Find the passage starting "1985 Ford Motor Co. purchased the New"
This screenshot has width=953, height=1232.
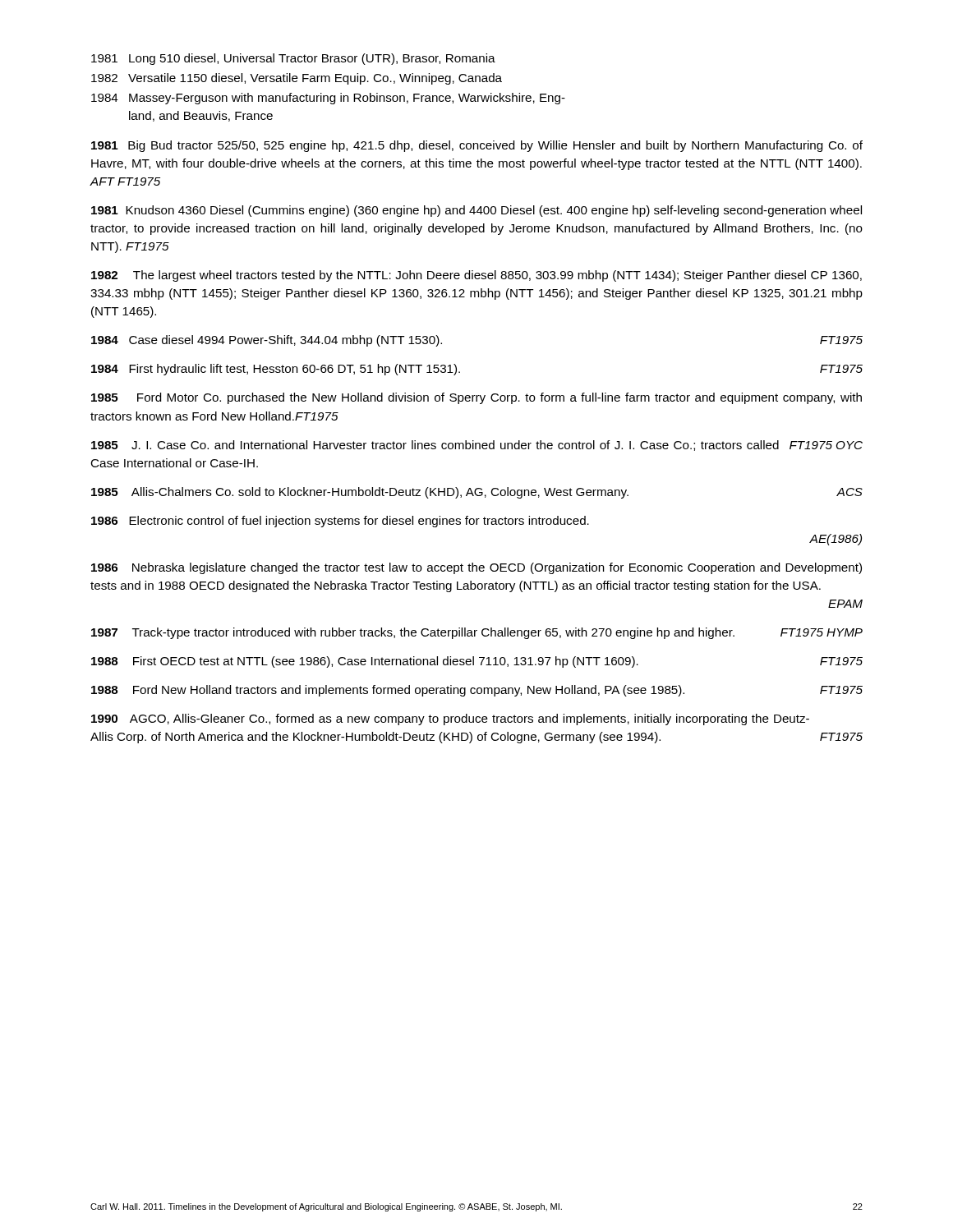point(476,407)
